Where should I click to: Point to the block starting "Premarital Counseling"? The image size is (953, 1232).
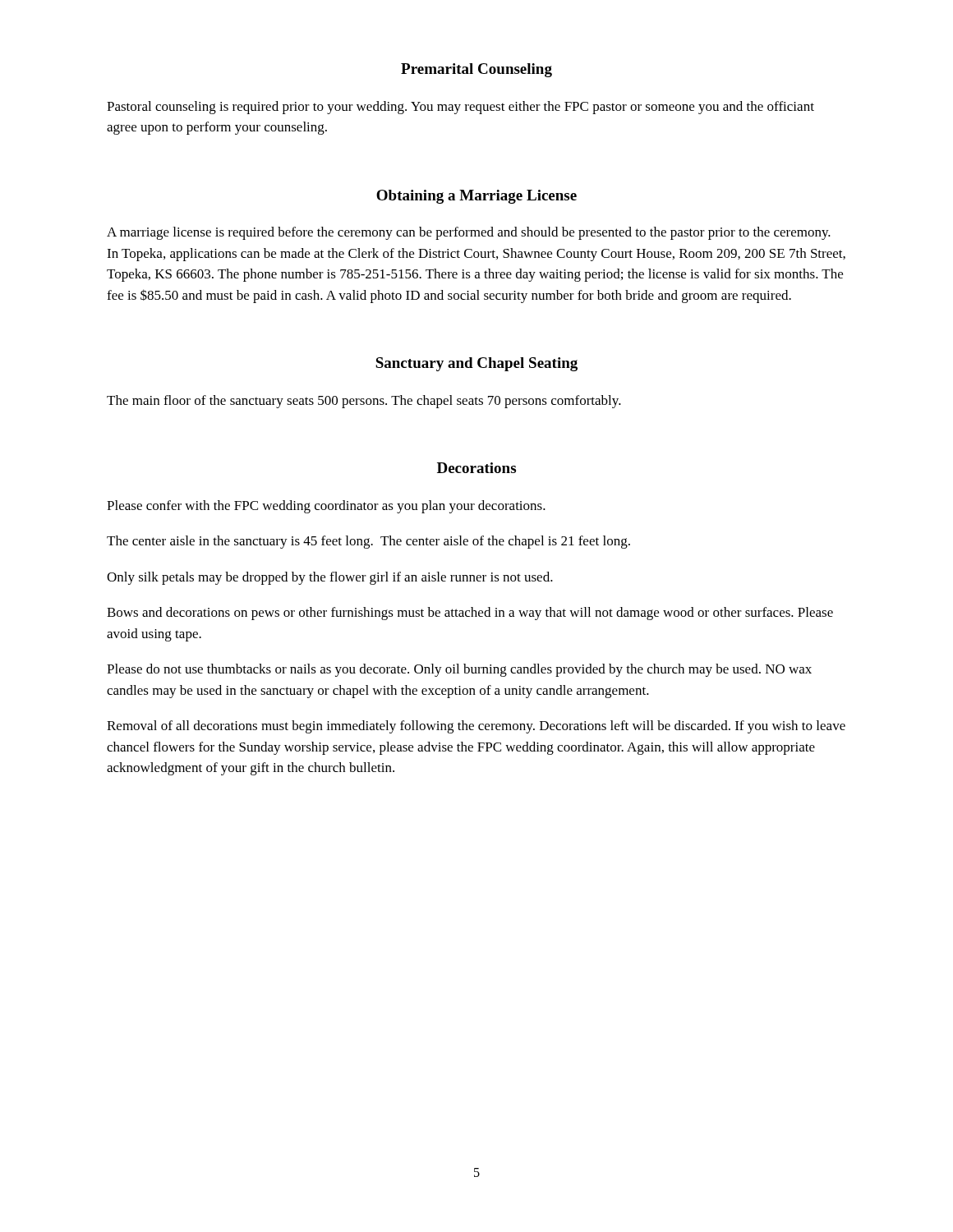[x=476, y=69]
